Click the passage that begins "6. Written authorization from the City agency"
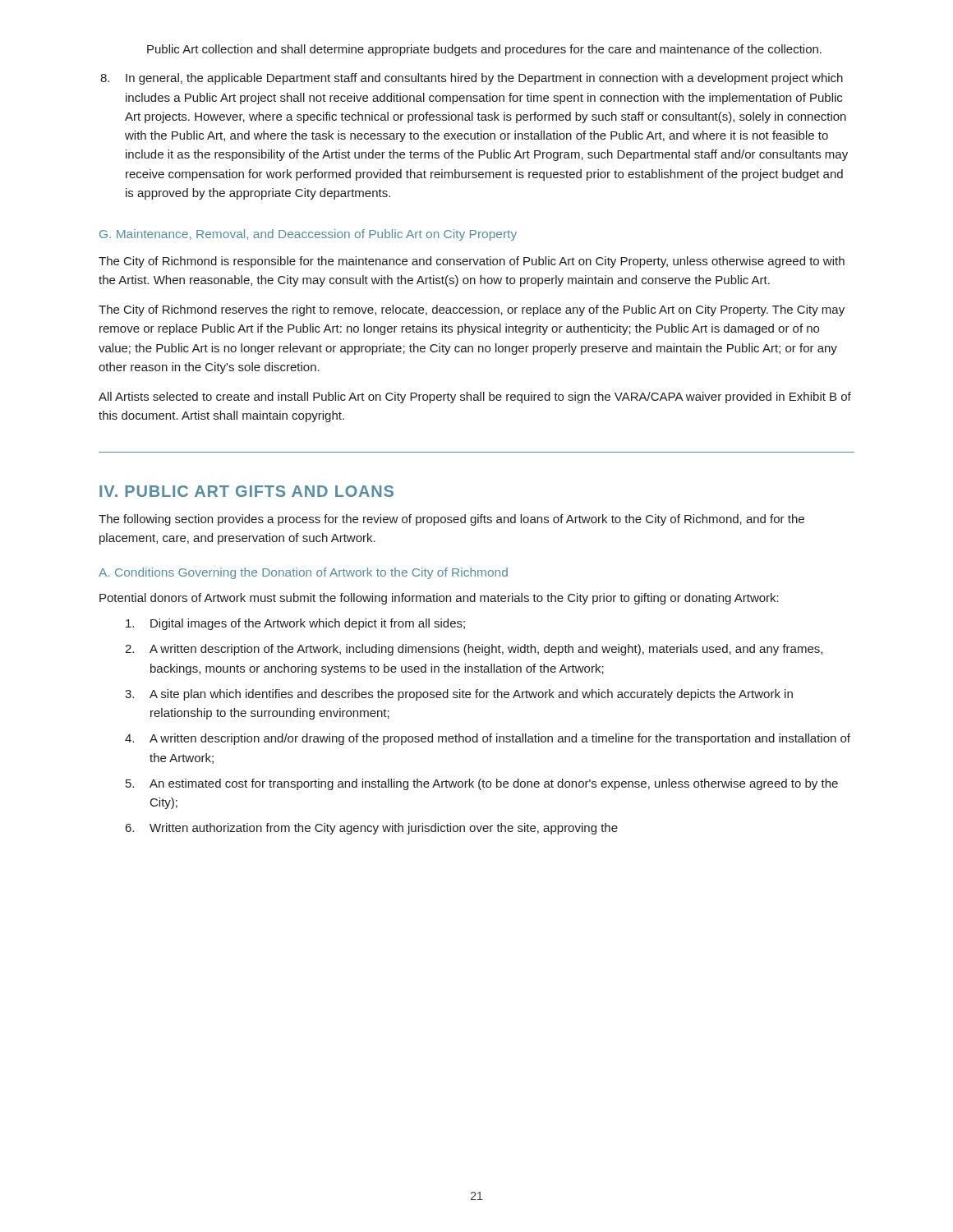Viewport: 953px width, 1232px height. [489, 828]
